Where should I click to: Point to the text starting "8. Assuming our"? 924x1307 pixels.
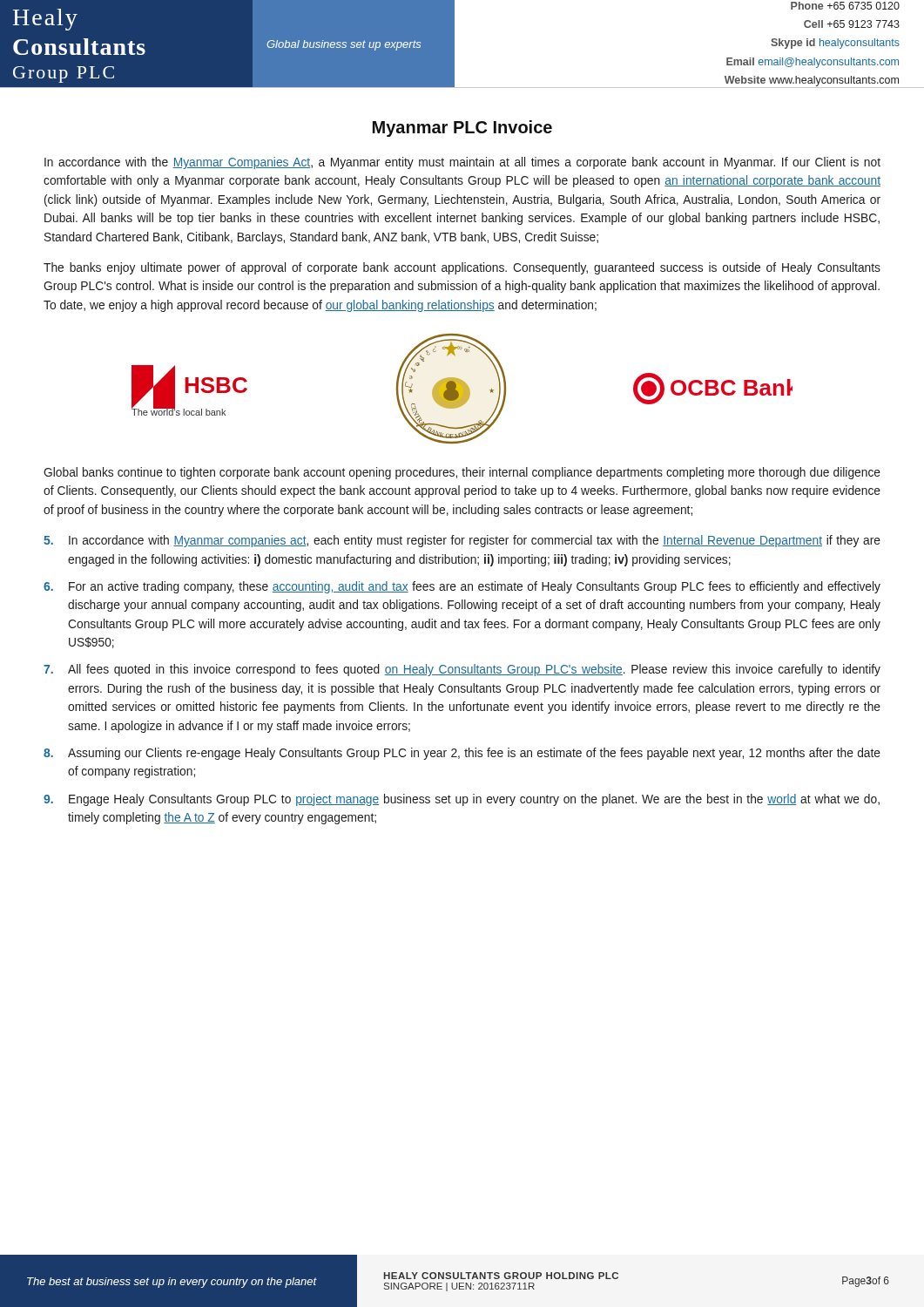(x=462, y=763)
